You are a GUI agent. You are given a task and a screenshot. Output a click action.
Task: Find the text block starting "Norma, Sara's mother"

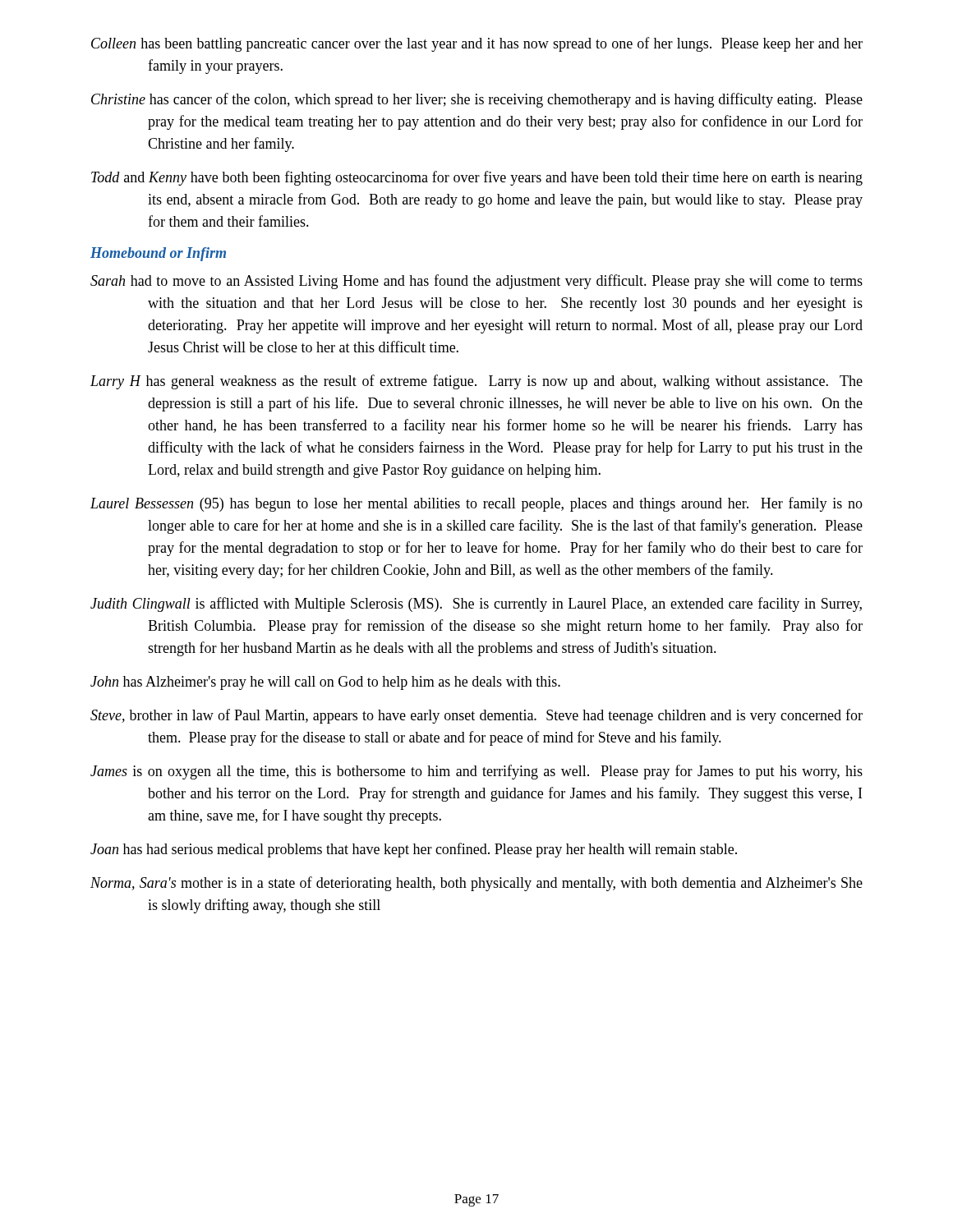click(x=476, y=894)
